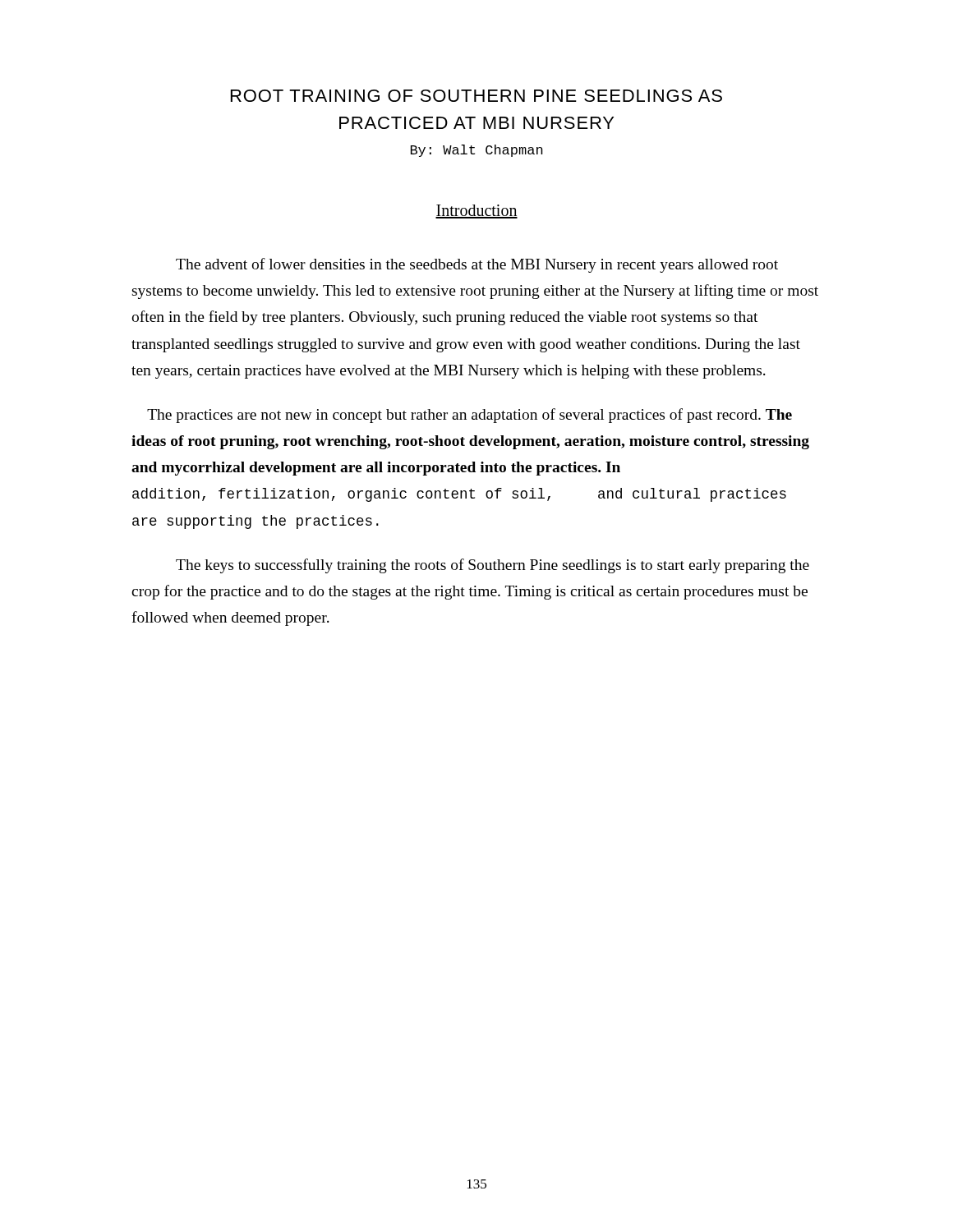Select the title that reads "ROOT TRAINING OF"
953x1232 pixels.
pyautogui.click(x=476, y=120)
